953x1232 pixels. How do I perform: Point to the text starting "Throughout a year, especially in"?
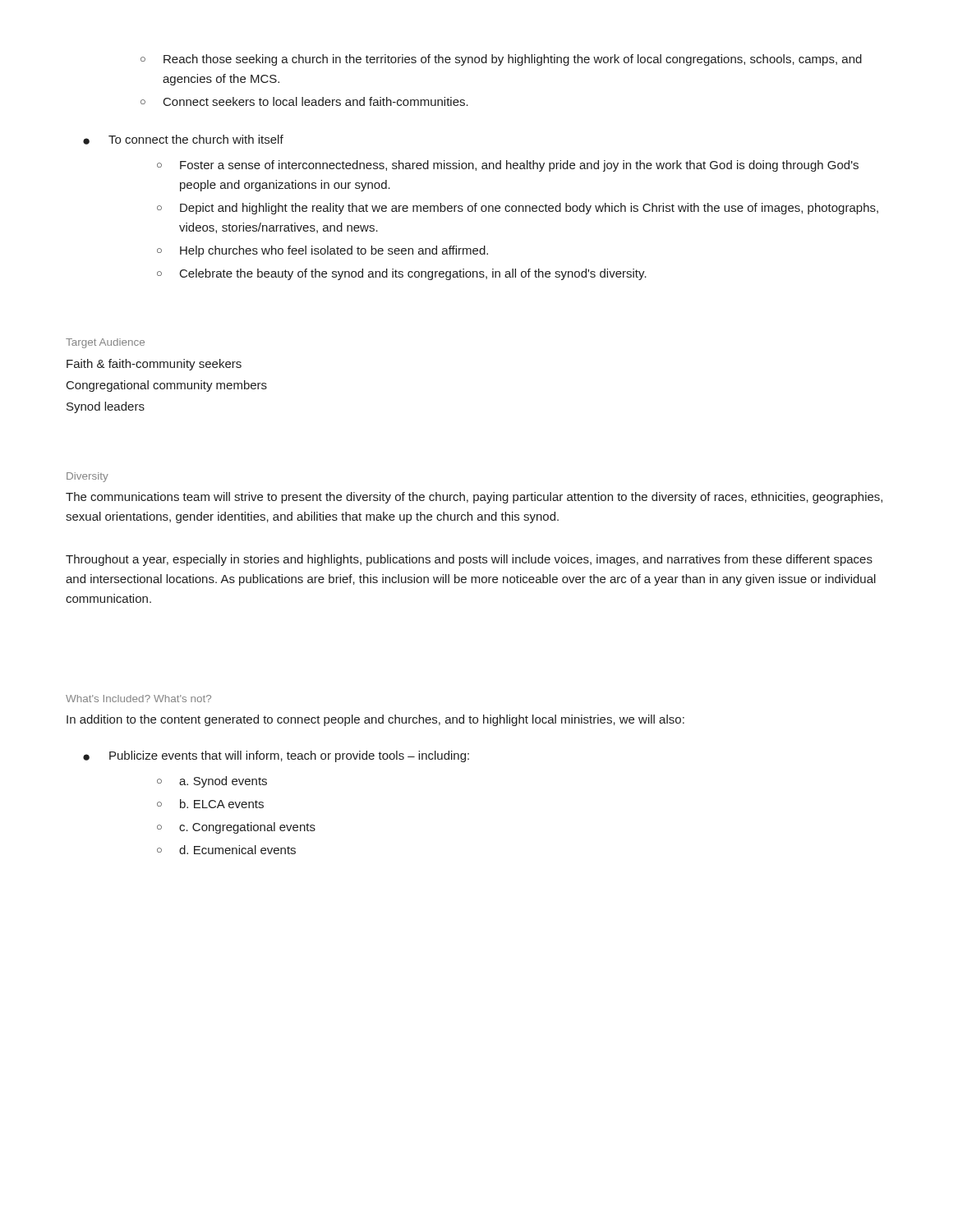click(x=471, y=579)
